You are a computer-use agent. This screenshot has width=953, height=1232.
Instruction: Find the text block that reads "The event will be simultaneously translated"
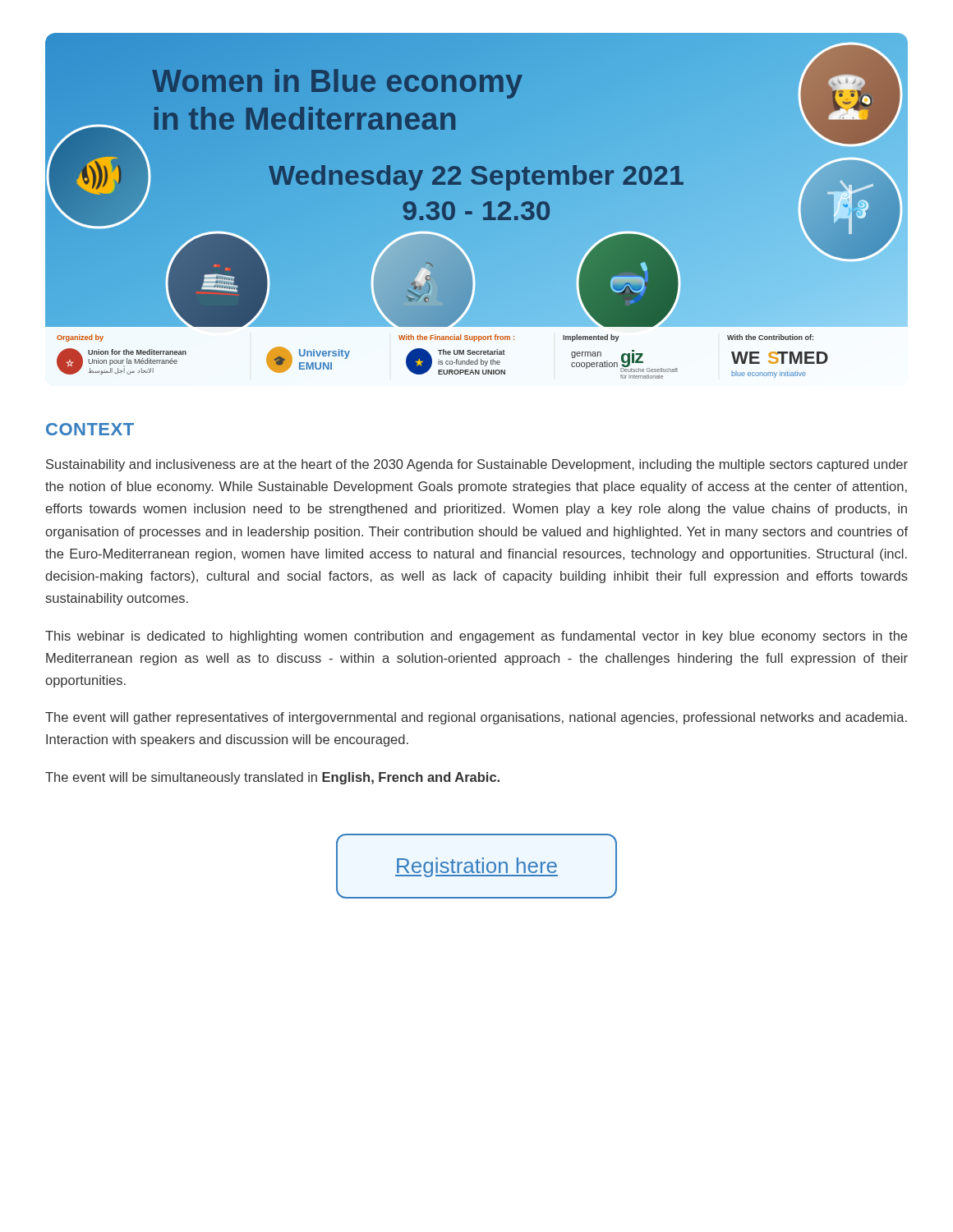[x=273, y=777]
